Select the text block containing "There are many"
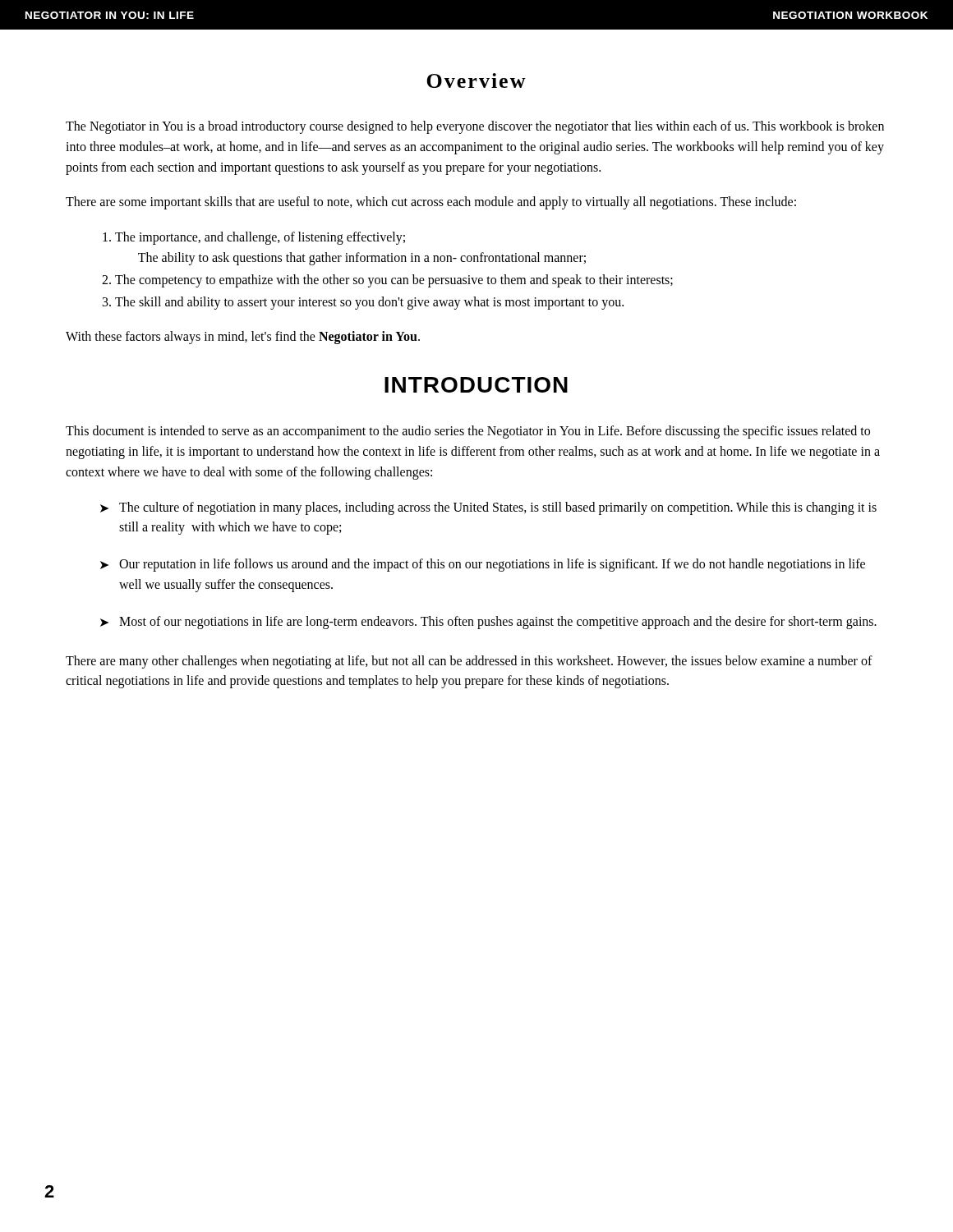Screen dimensions: 1232x953 pos(469,671)
